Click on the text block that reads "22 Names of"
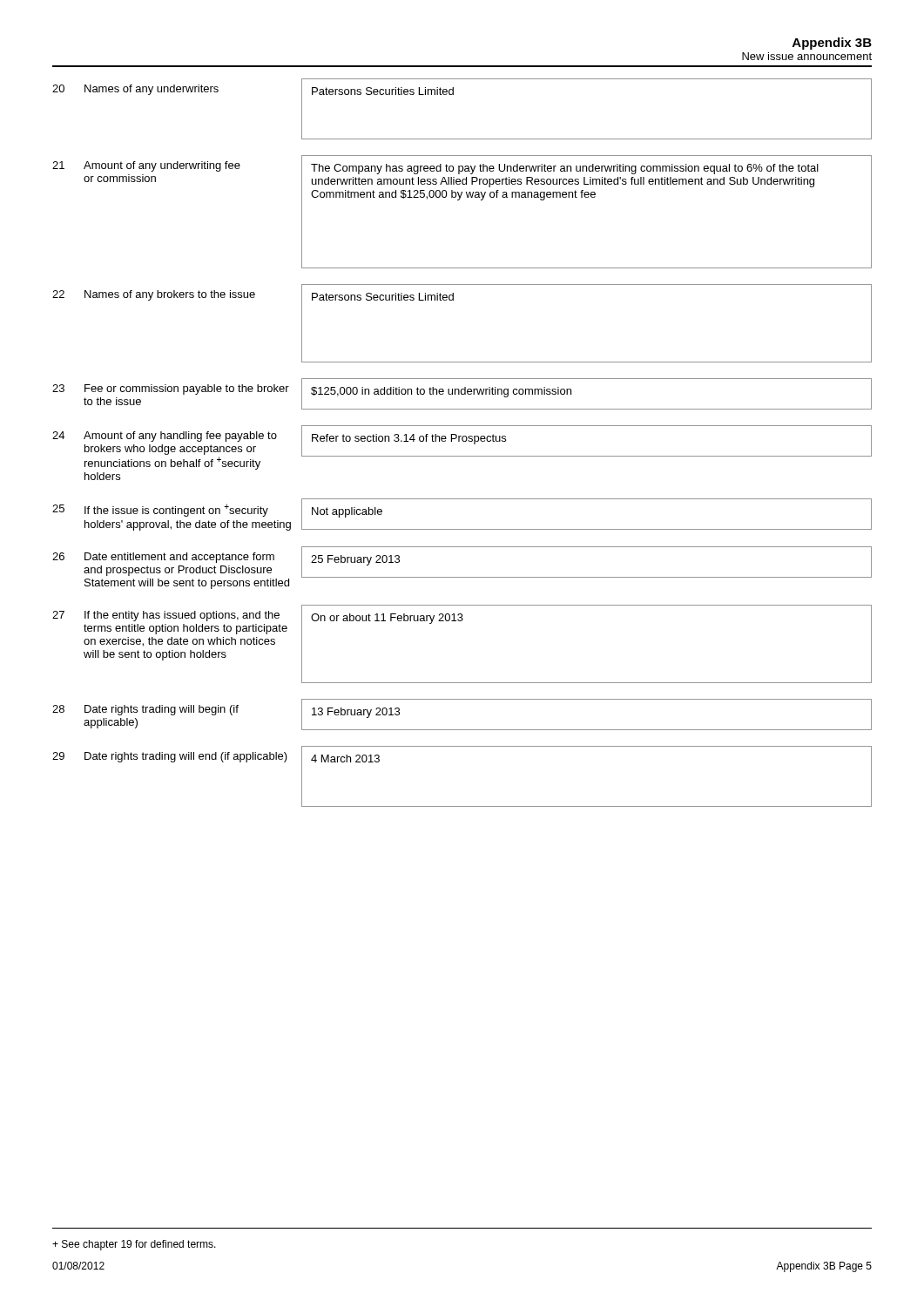Viewport: 924px width, 1307px height. [x=462, y=323]
